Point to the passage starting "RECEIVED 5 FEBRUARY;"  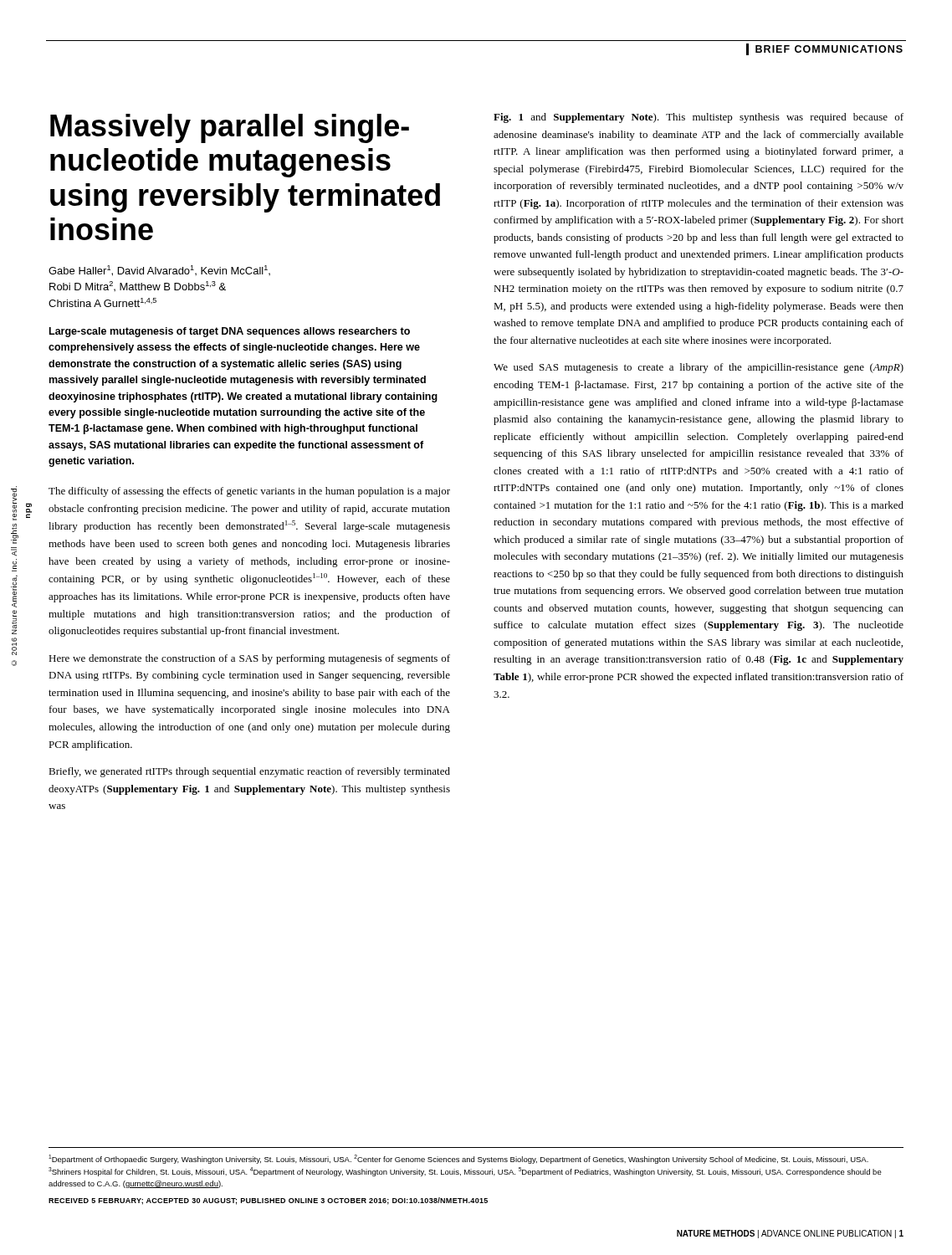pyautogui.click(x=268, y=1201)
